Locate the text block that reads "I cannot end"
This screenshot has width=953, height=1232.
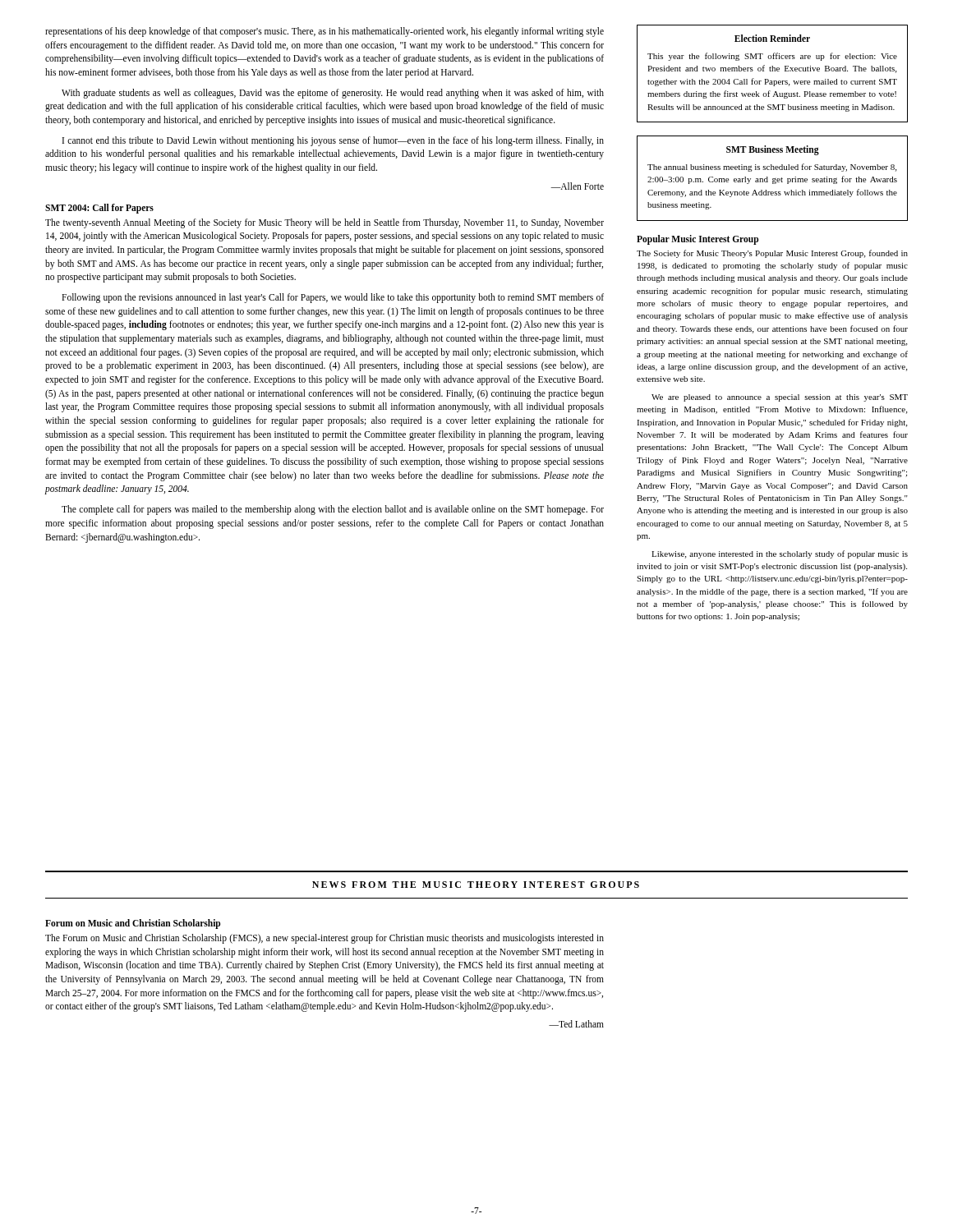[x=324, y=162]
